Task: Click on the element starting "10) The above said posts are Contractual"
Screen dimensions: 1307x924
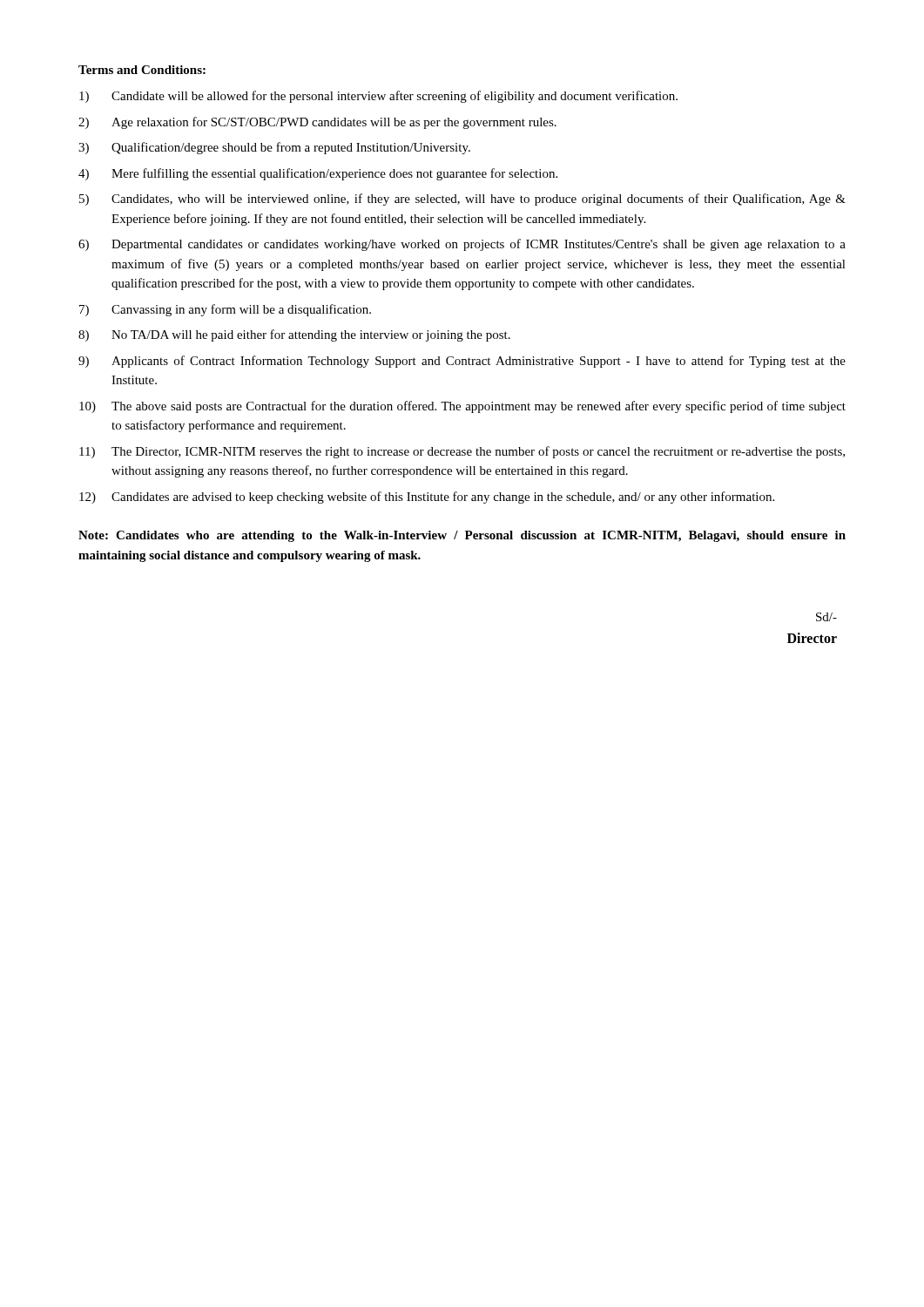Action: (462, 416)
